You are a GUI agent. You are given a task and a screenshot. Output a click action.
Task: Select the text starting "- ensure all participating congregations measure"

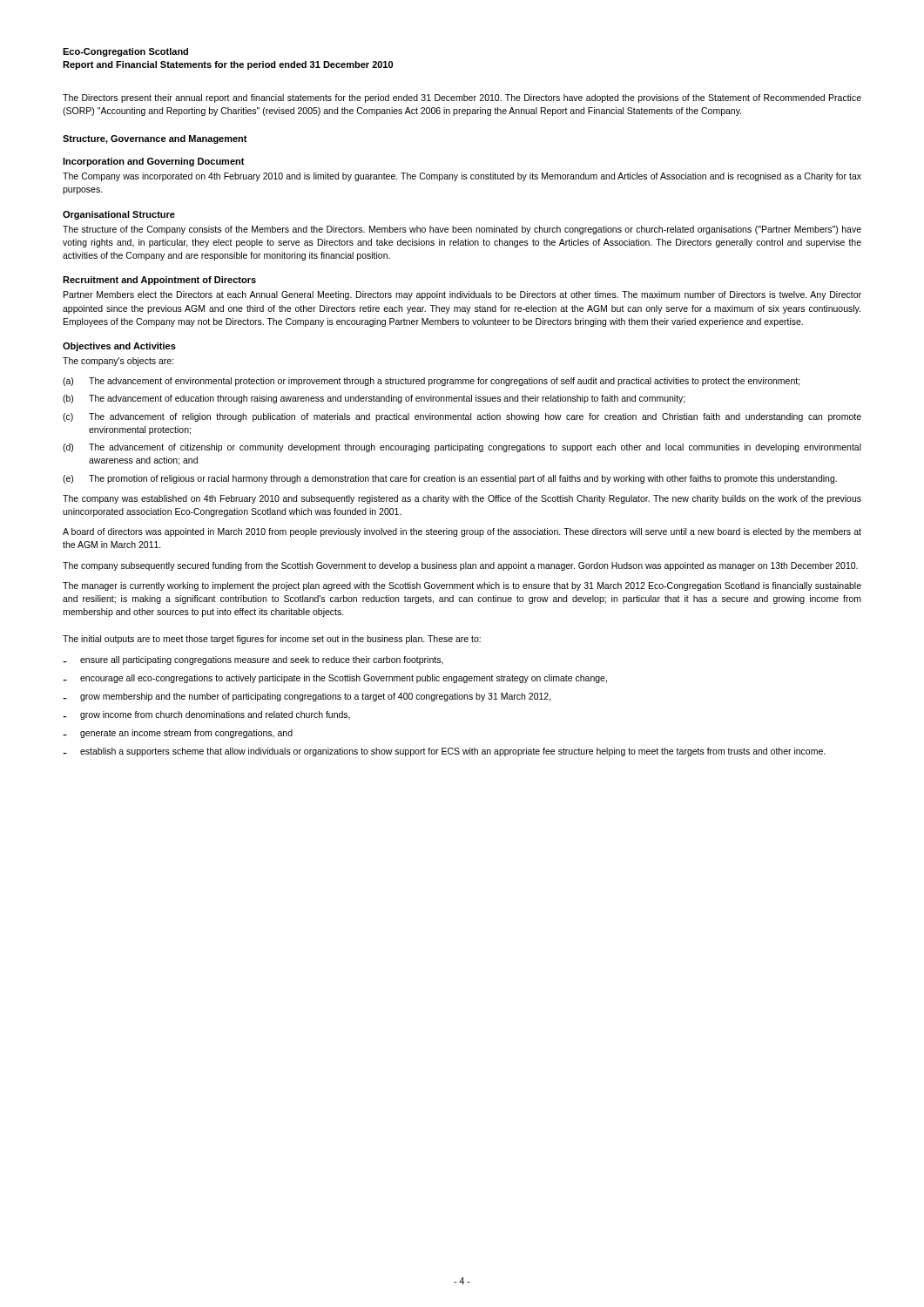[x=253, y=660]
